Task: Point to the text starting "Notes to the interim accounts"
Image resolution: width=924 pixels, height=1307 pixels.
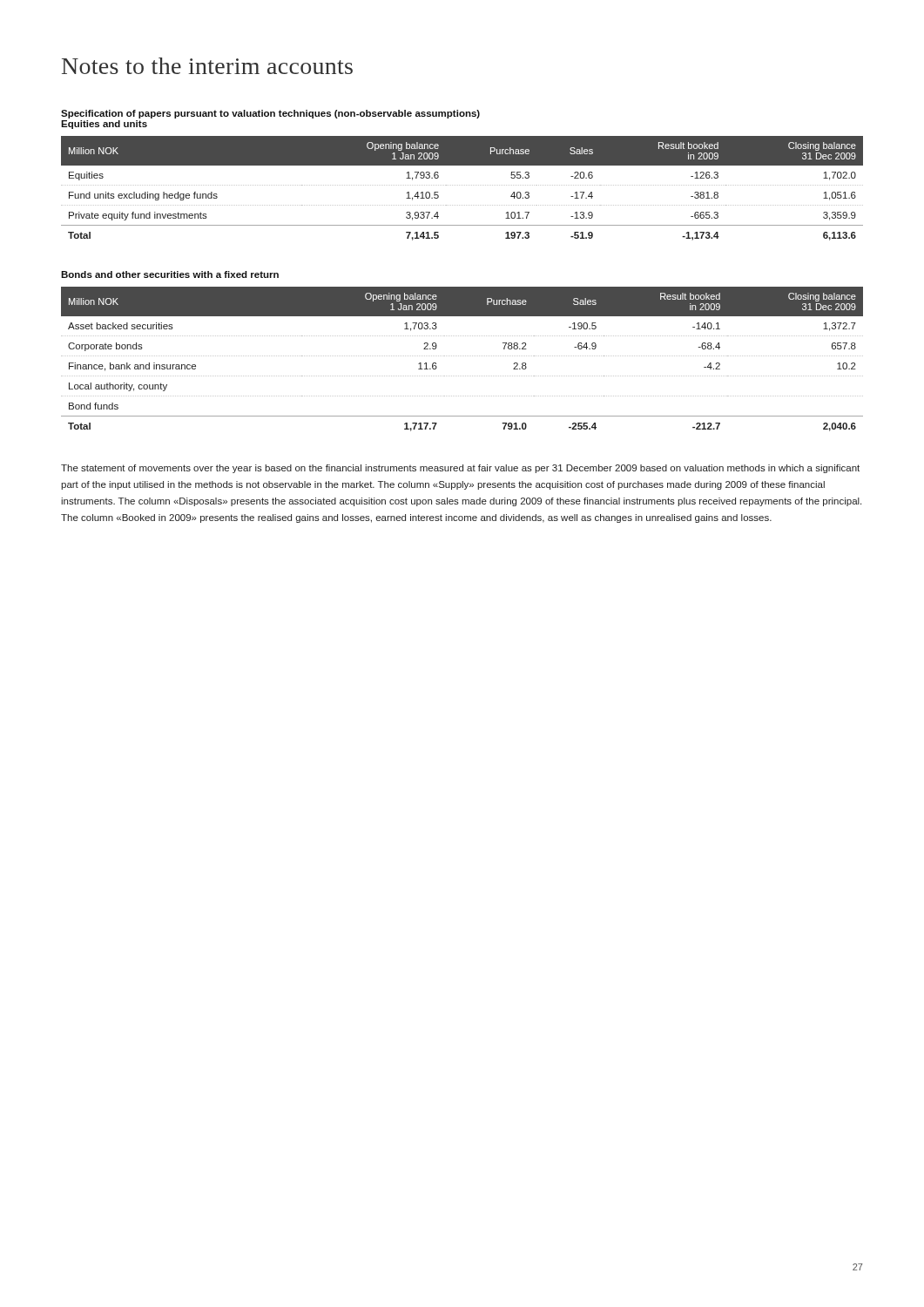Action: (x=207, y=66)
